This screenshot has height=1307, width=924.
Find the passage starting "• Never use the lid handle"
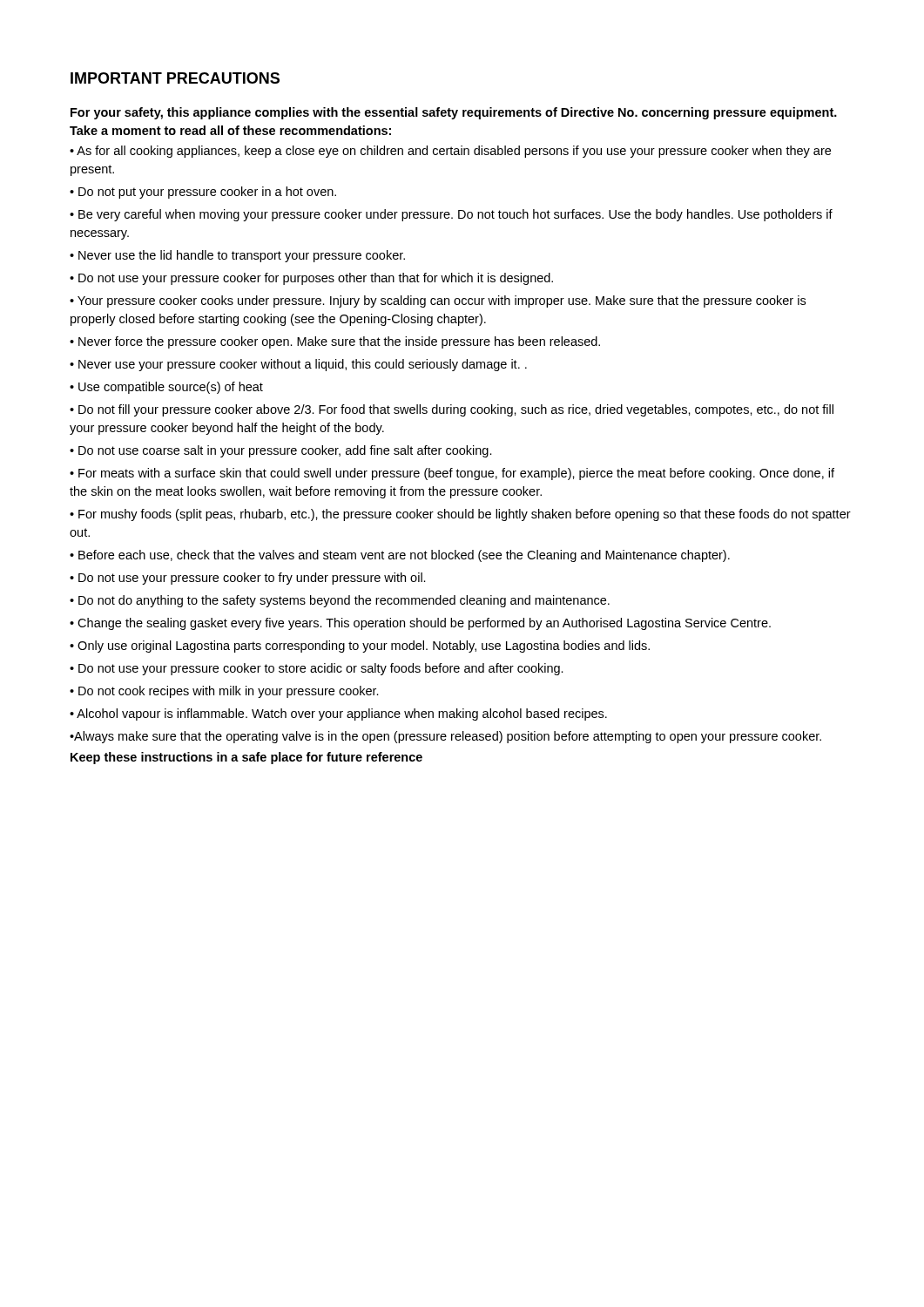click(x=238, y=255)
